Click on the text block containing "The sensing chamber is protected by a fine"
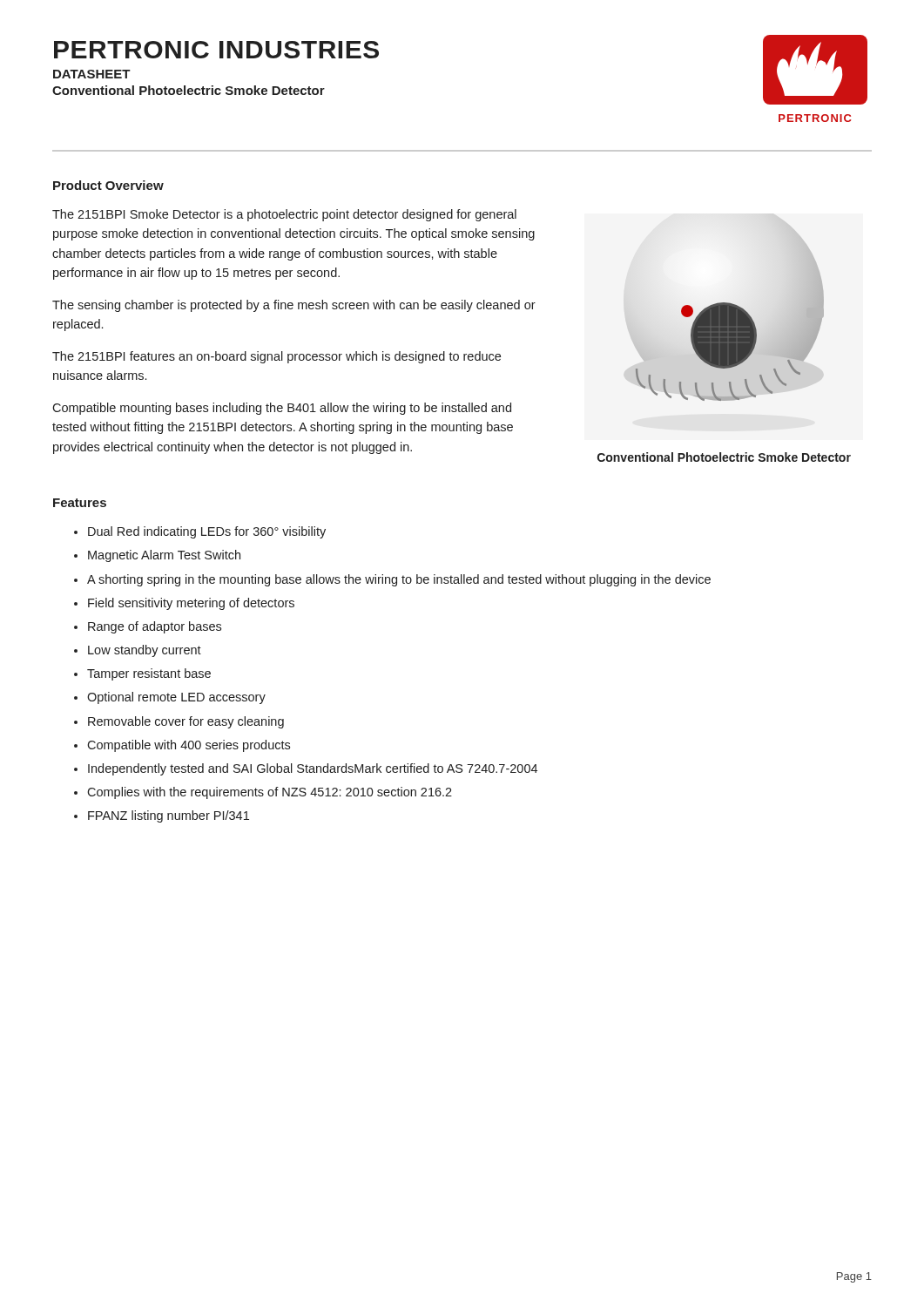 coord(301,315)
